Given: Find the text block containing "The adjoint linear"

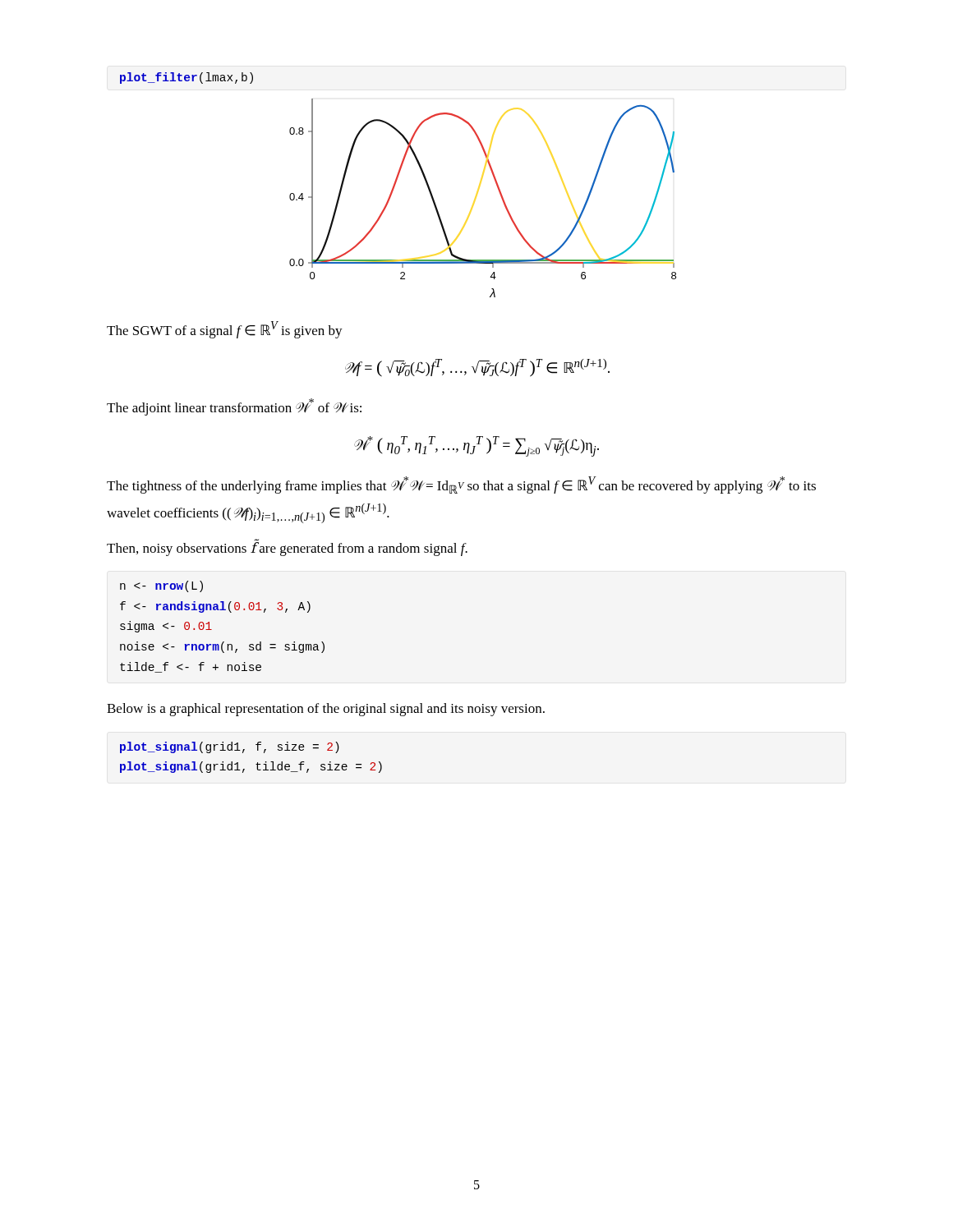Looking at the screenshot, I should click(x=235, y=406).
